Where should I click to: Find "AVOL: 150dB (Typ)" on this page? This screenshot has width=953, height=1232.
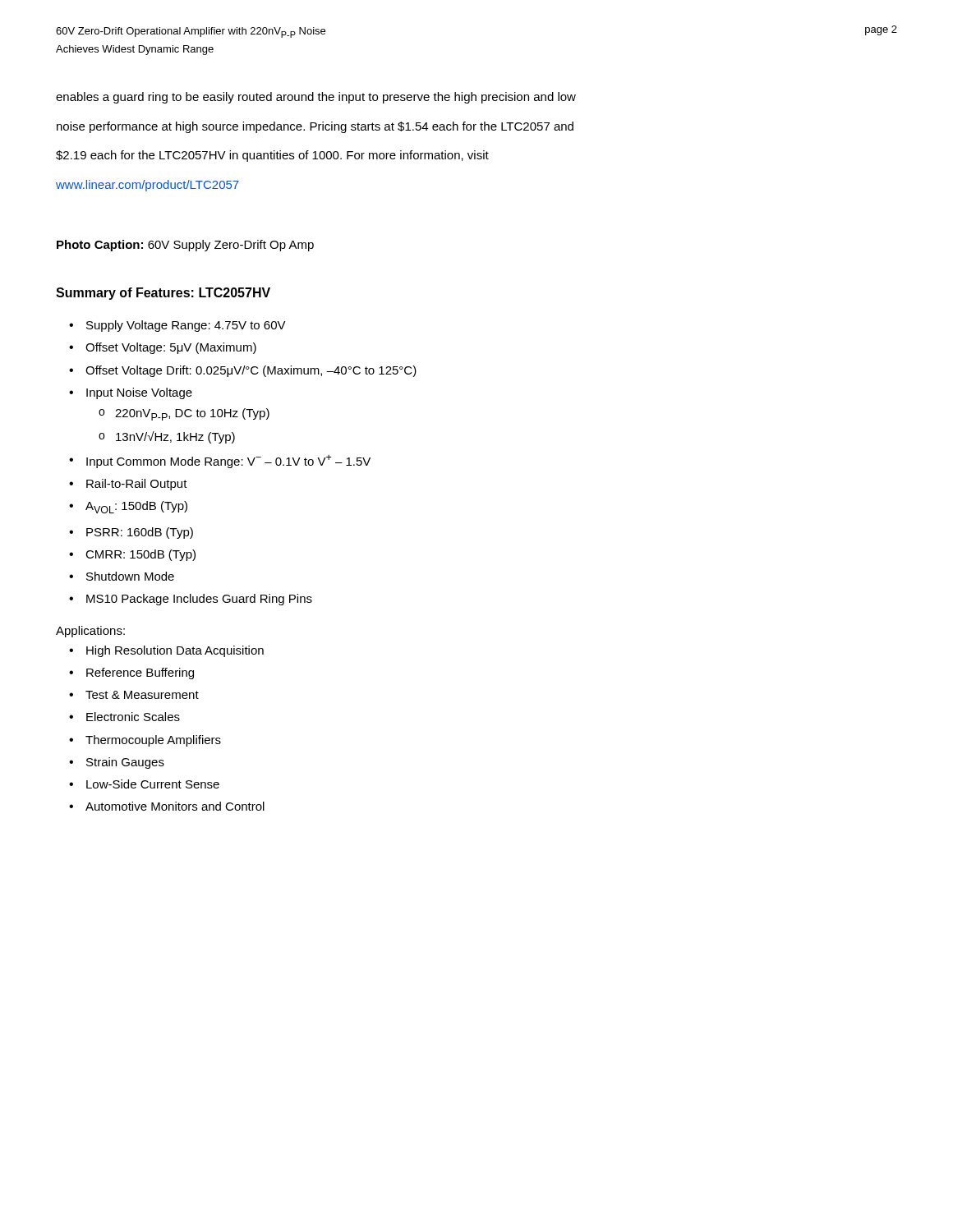click(x=137, y=507)
